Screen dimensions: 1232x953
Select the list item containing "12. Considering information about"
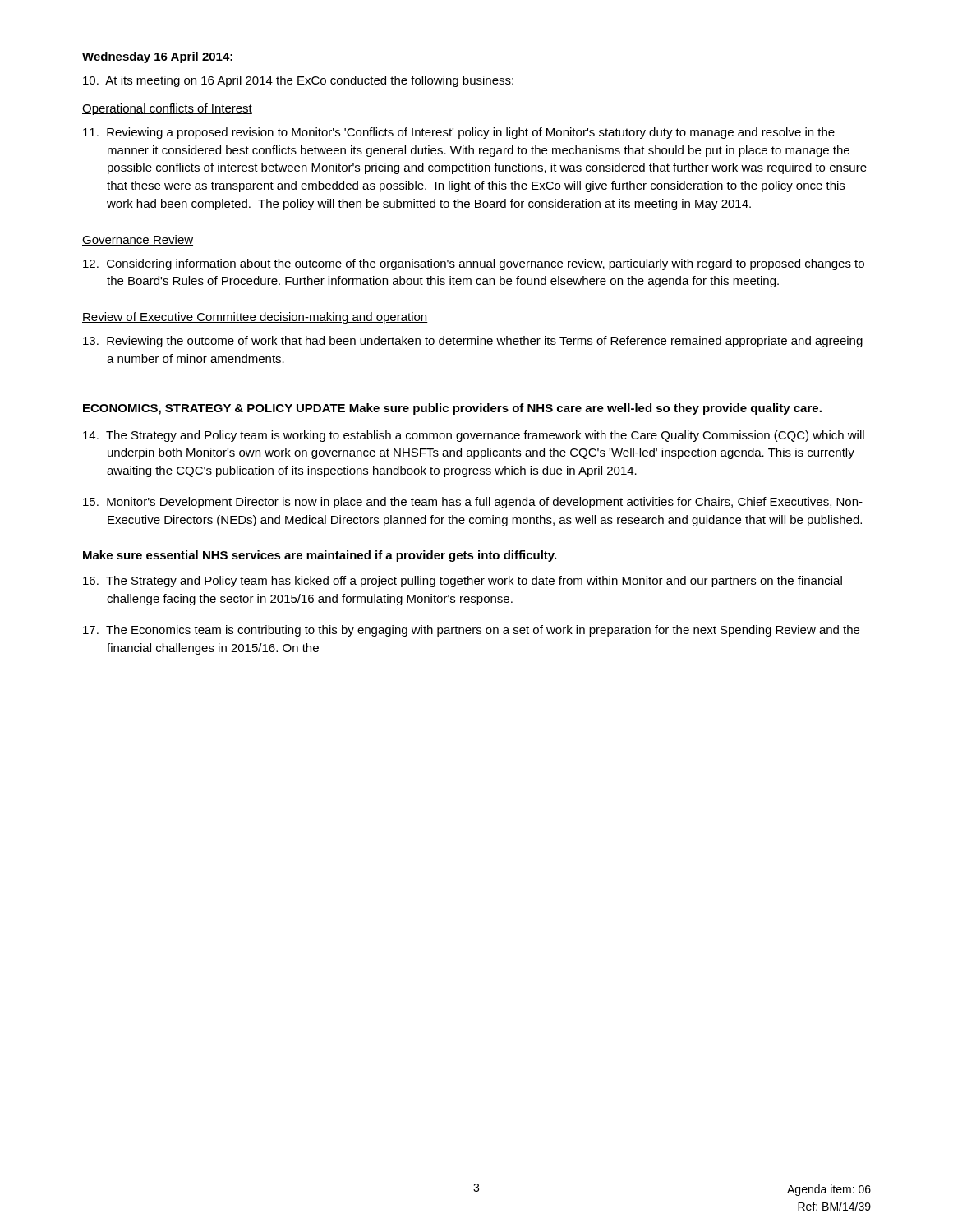[x=473, y=272]
